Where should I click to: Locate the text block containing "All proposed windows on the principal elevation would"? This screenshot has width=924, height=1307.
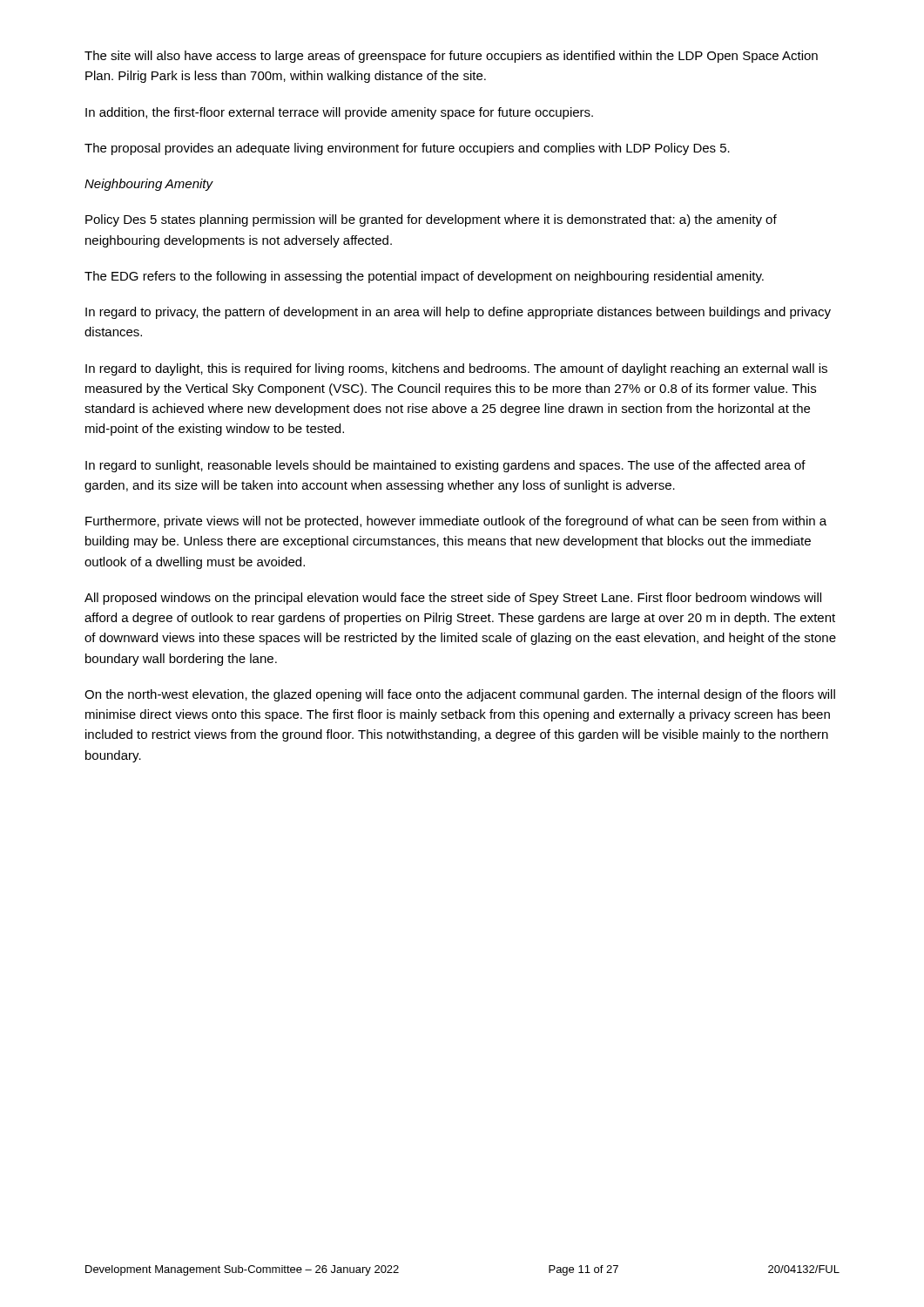[x=460, y=627]
